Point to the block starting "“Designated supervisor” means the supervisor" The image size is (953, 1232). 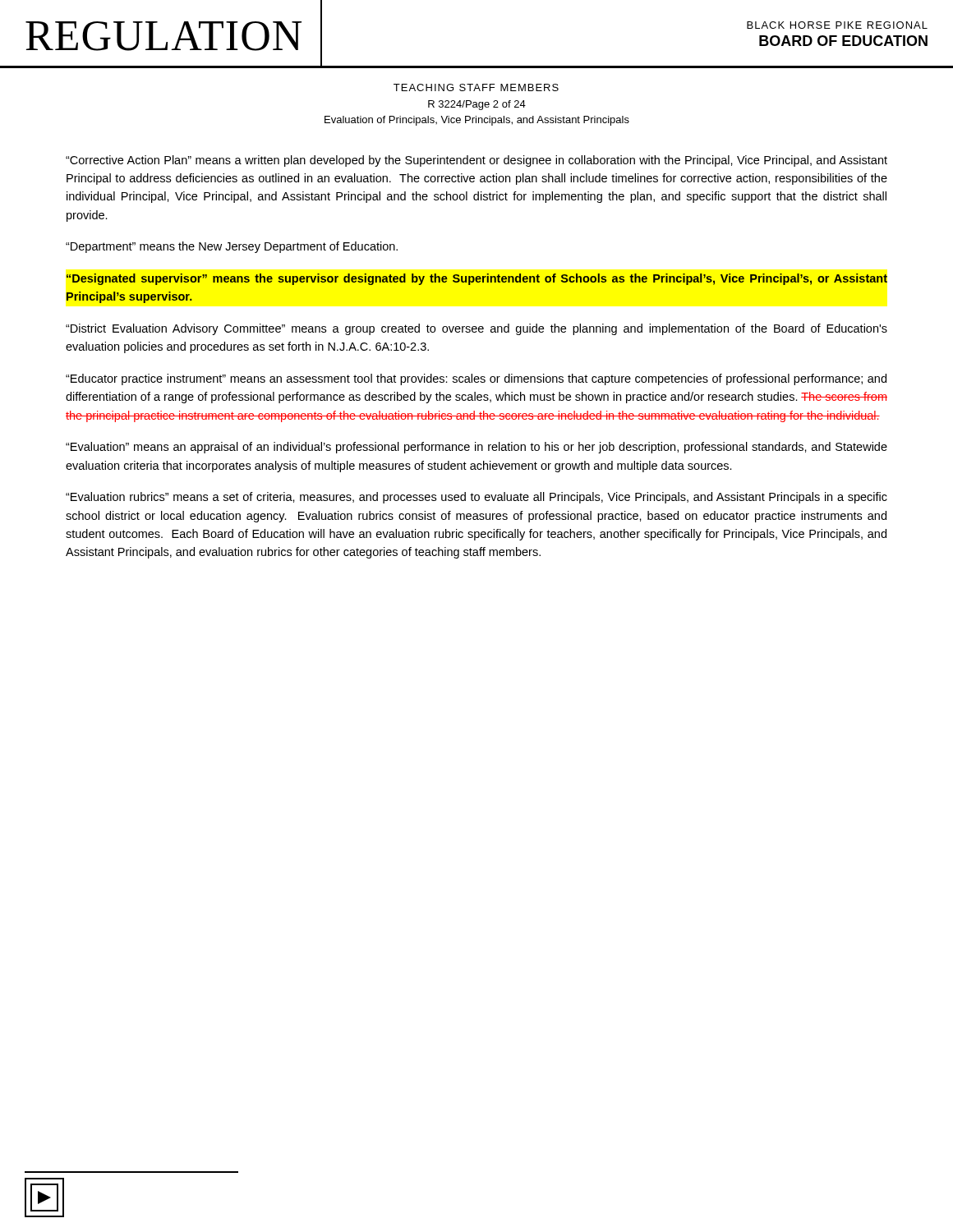click(476, 288)
